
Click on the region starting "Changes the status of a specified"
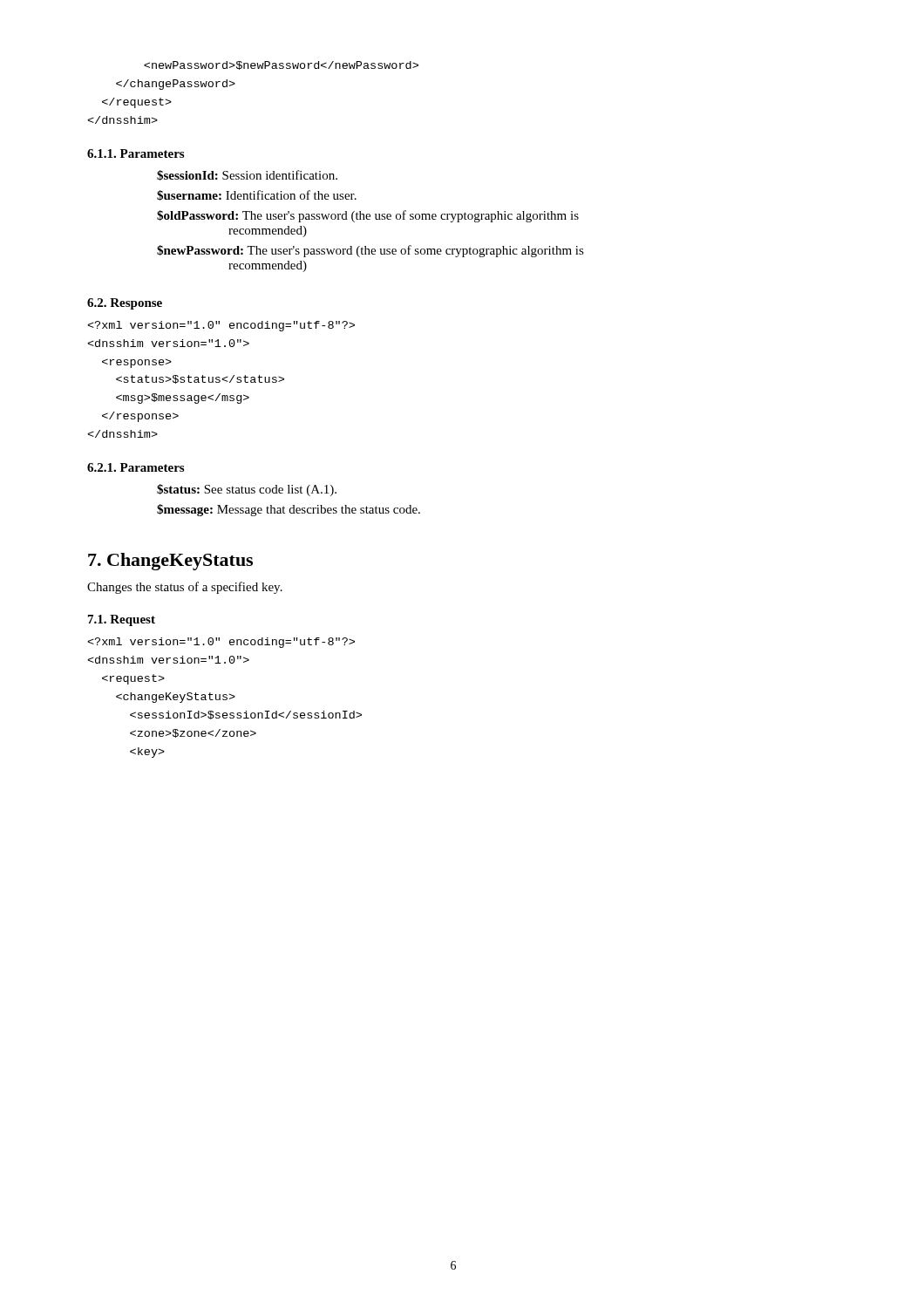click(x=185, y=587)
